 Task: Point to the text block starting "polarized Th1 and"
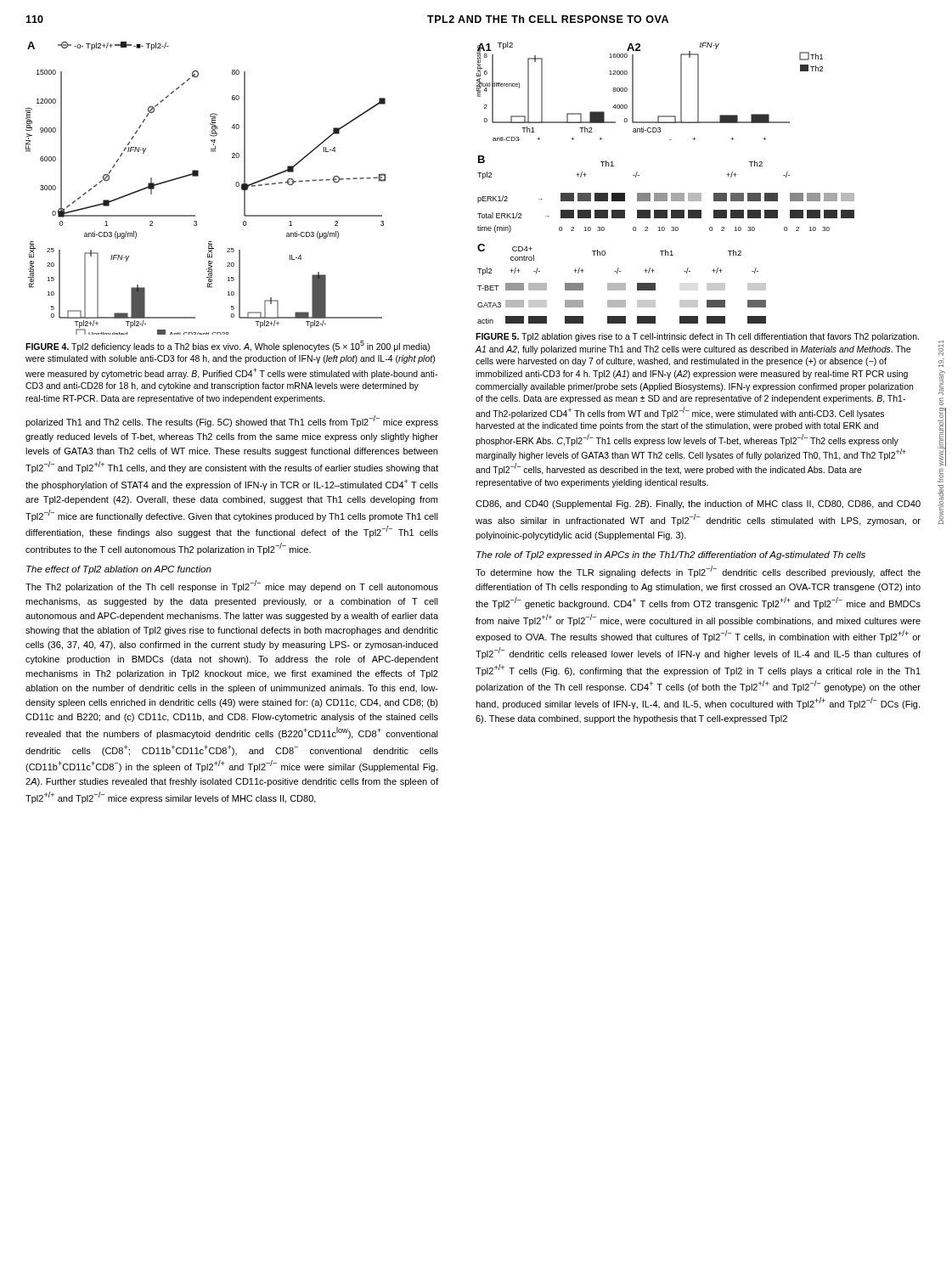tap(232, 485)
